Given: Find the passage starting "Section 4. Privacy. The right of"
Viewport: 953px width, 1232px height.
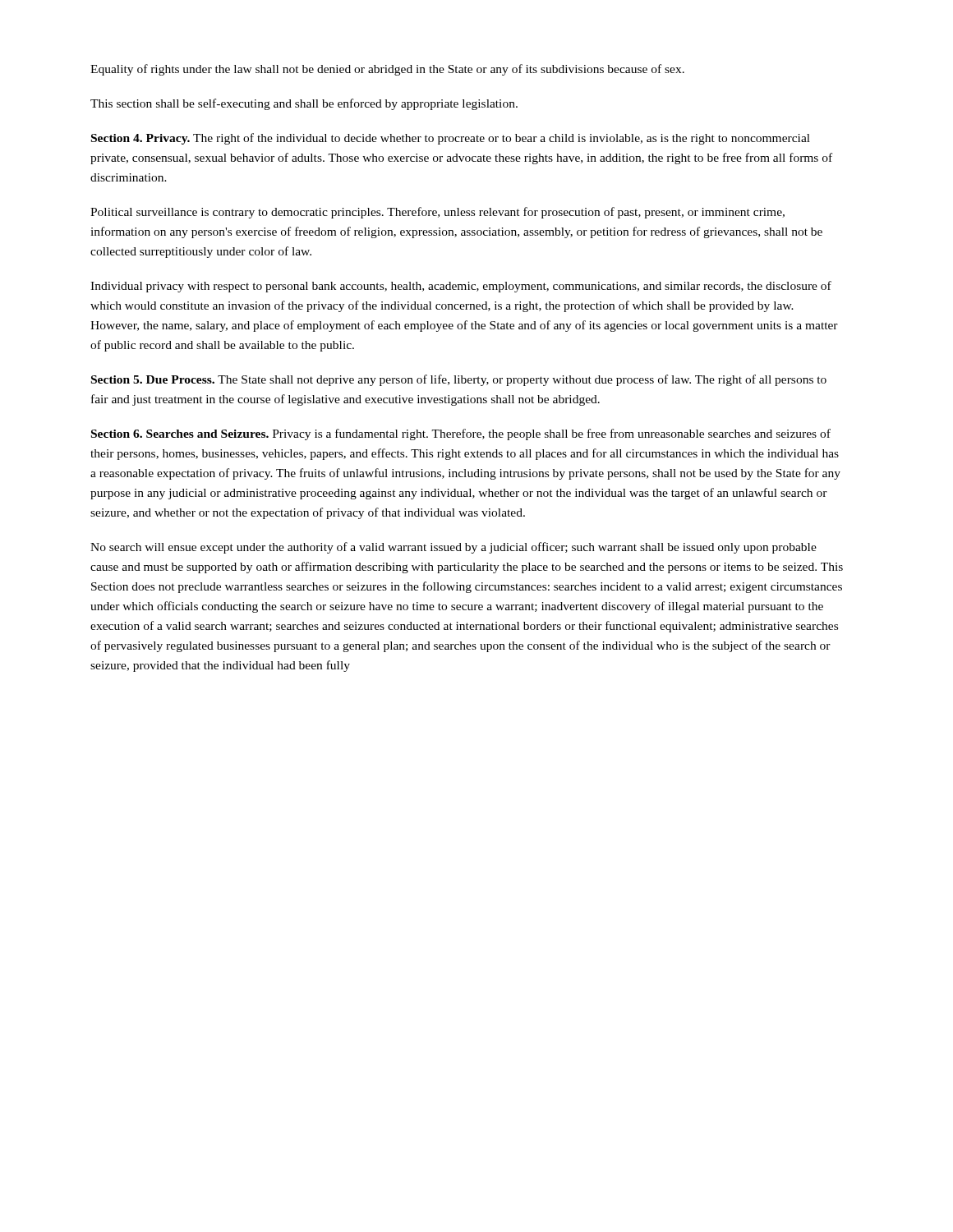Looking at the screenshot, I should 461,157.
